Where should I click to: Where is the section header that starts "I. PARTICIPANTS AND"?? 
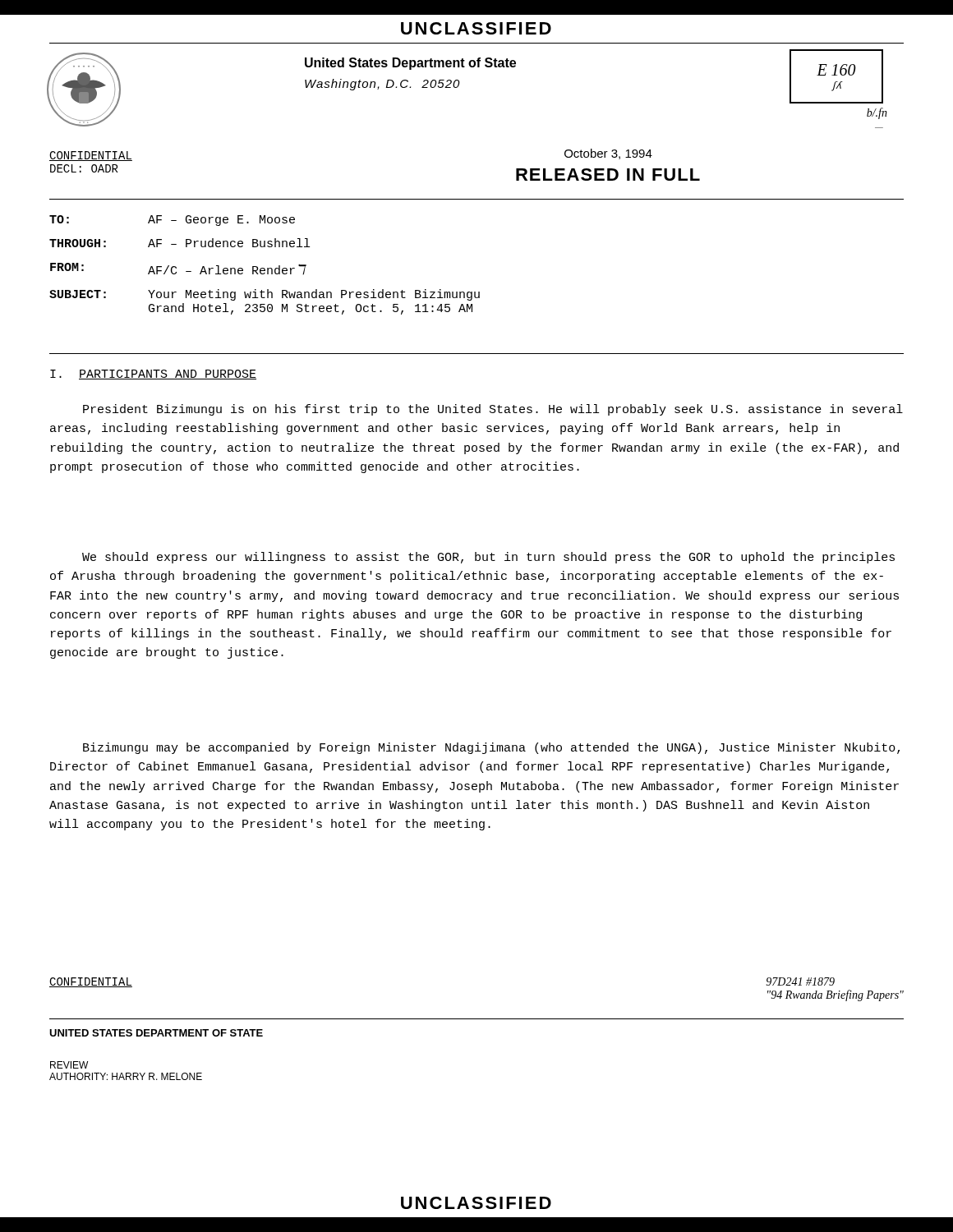[153, 375]
